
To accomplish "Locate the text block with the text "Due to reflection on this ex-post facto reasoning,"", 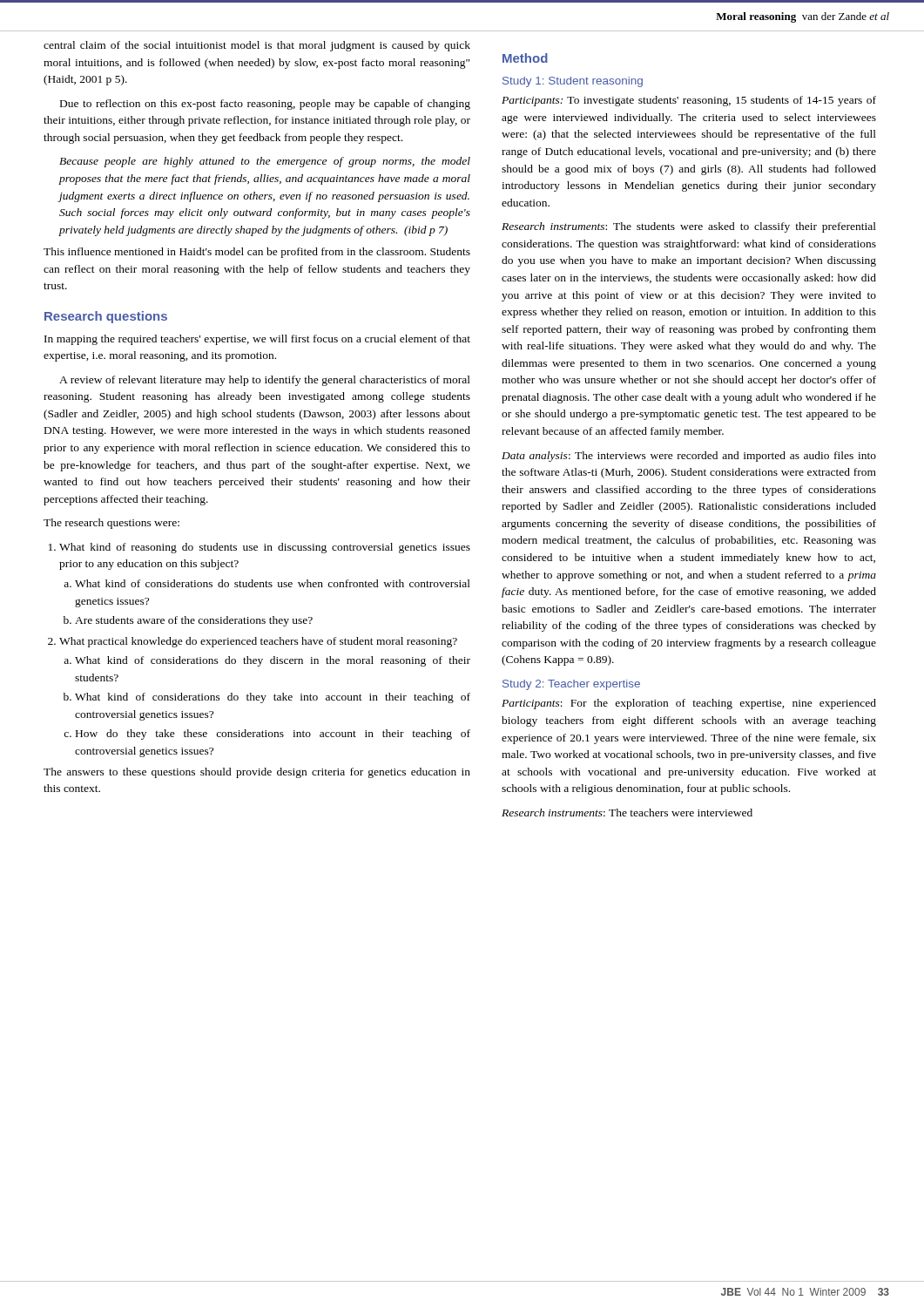I will coord(257,120).
